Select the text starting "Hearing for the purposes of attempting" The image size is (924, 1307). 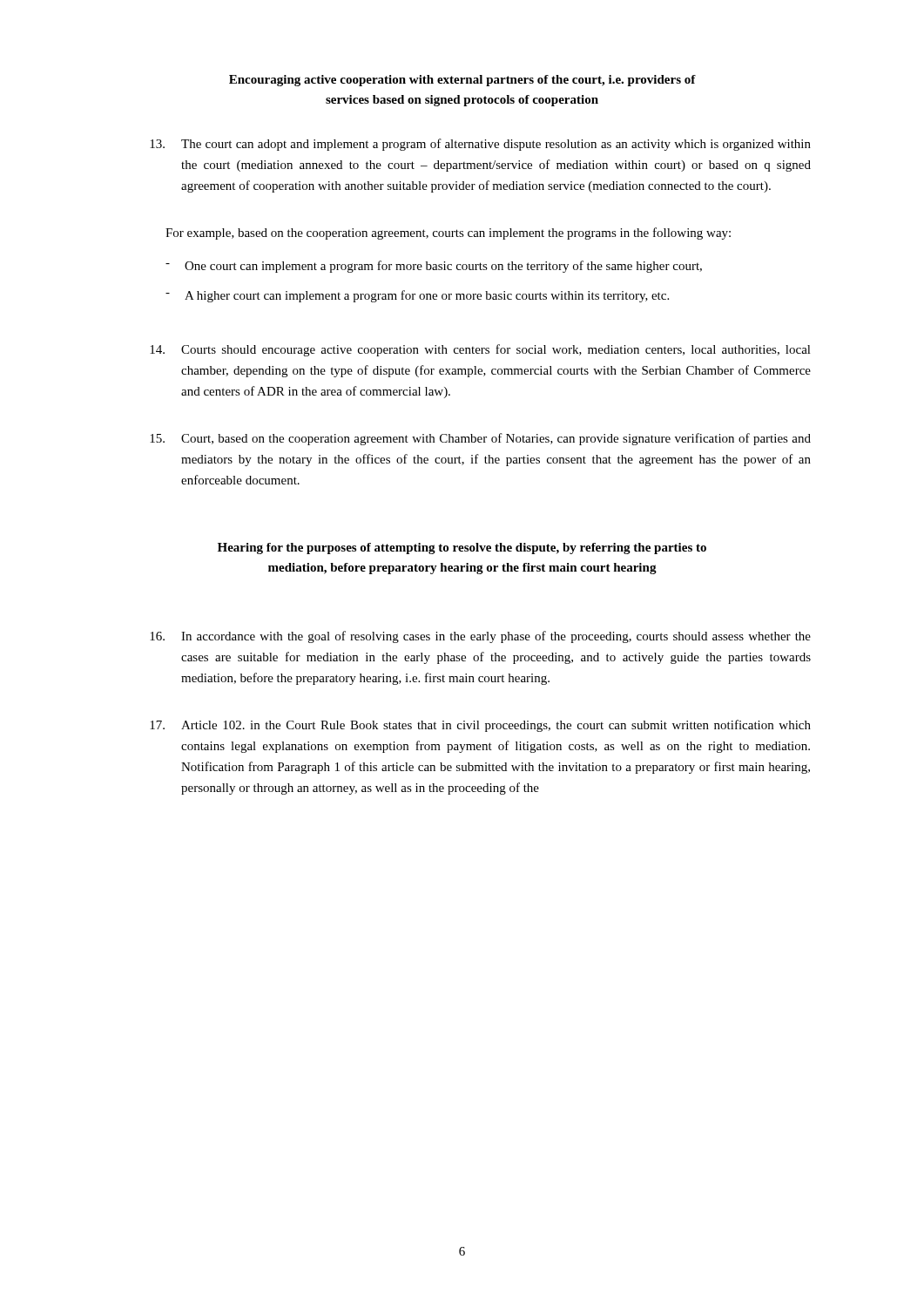pyautogui.click(x=462, y=557)
